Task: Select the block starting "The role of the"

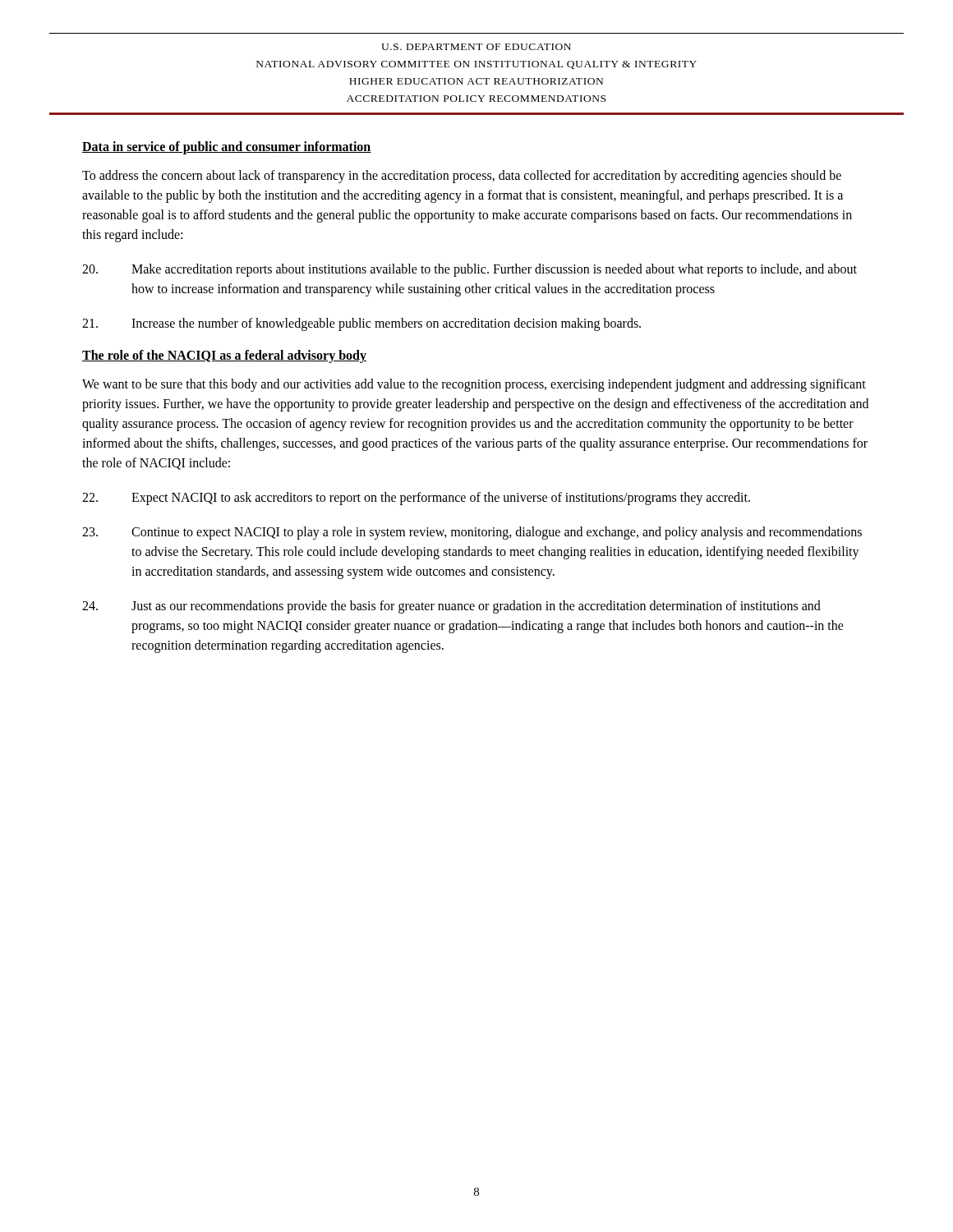Action: (x=224, y=355)
